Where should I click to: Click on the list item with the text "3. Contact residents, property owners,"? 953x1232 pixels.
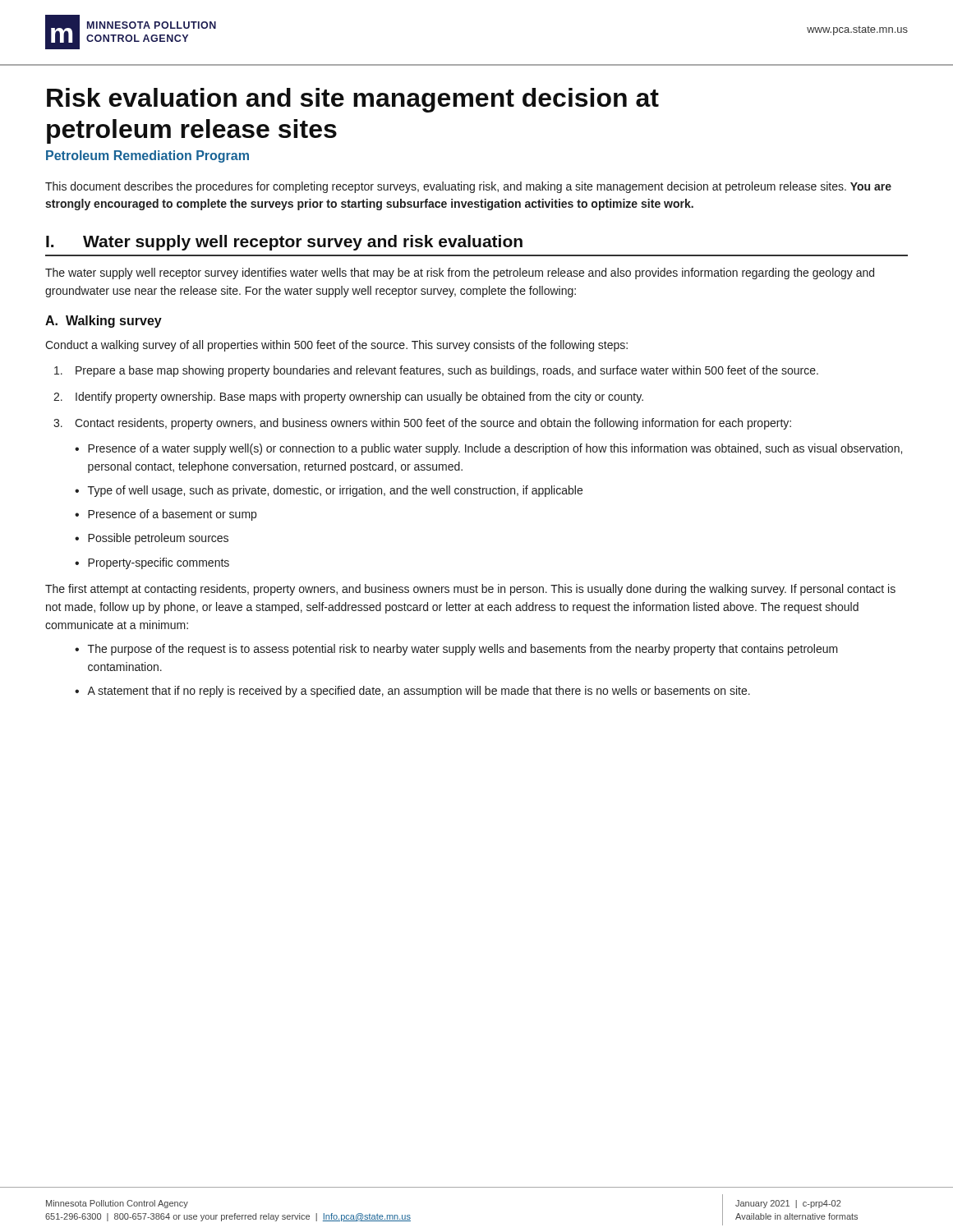[481, 423]
